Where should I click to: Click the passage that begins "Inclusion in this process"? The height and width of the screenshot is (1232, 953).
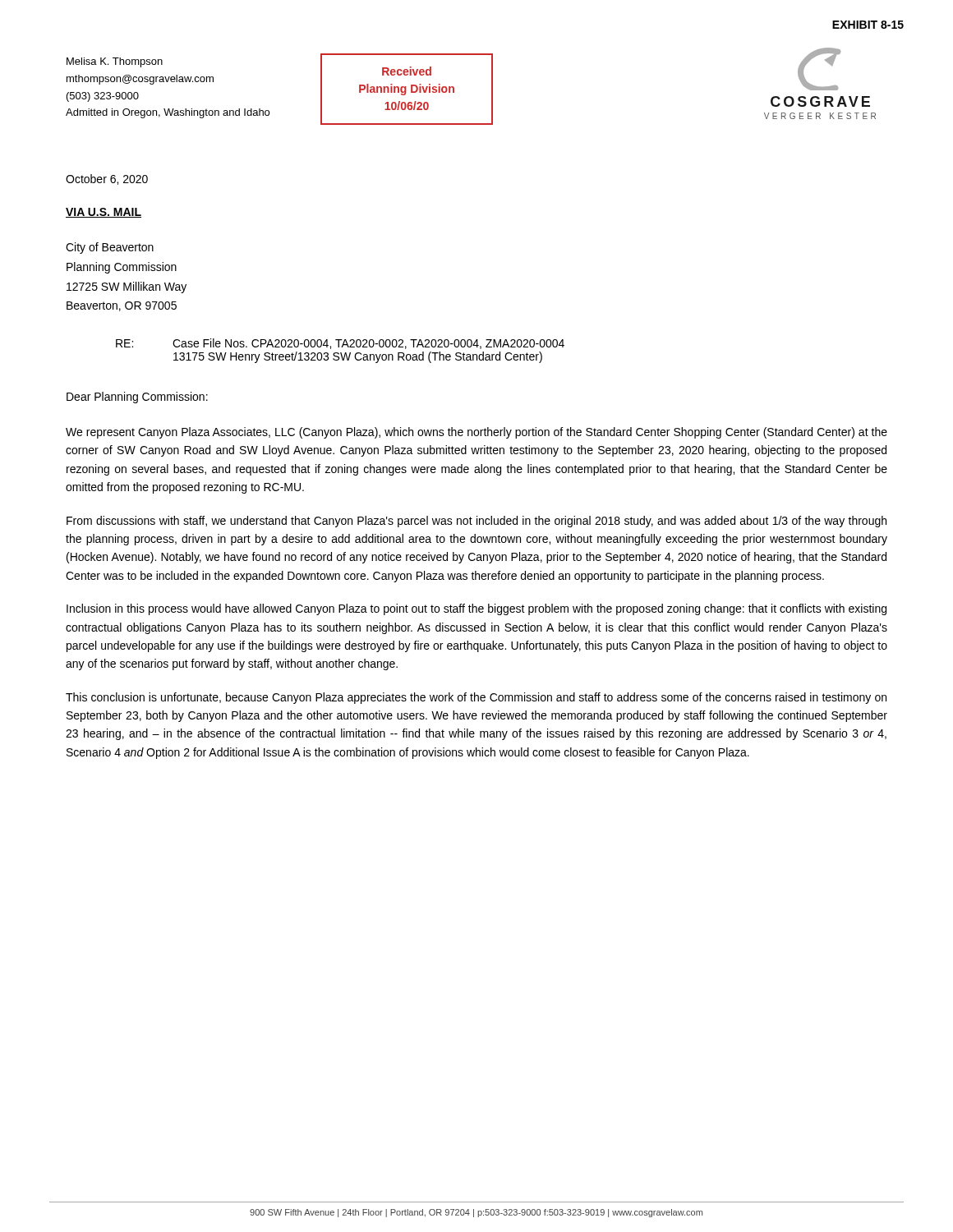(x=476, y=636)
